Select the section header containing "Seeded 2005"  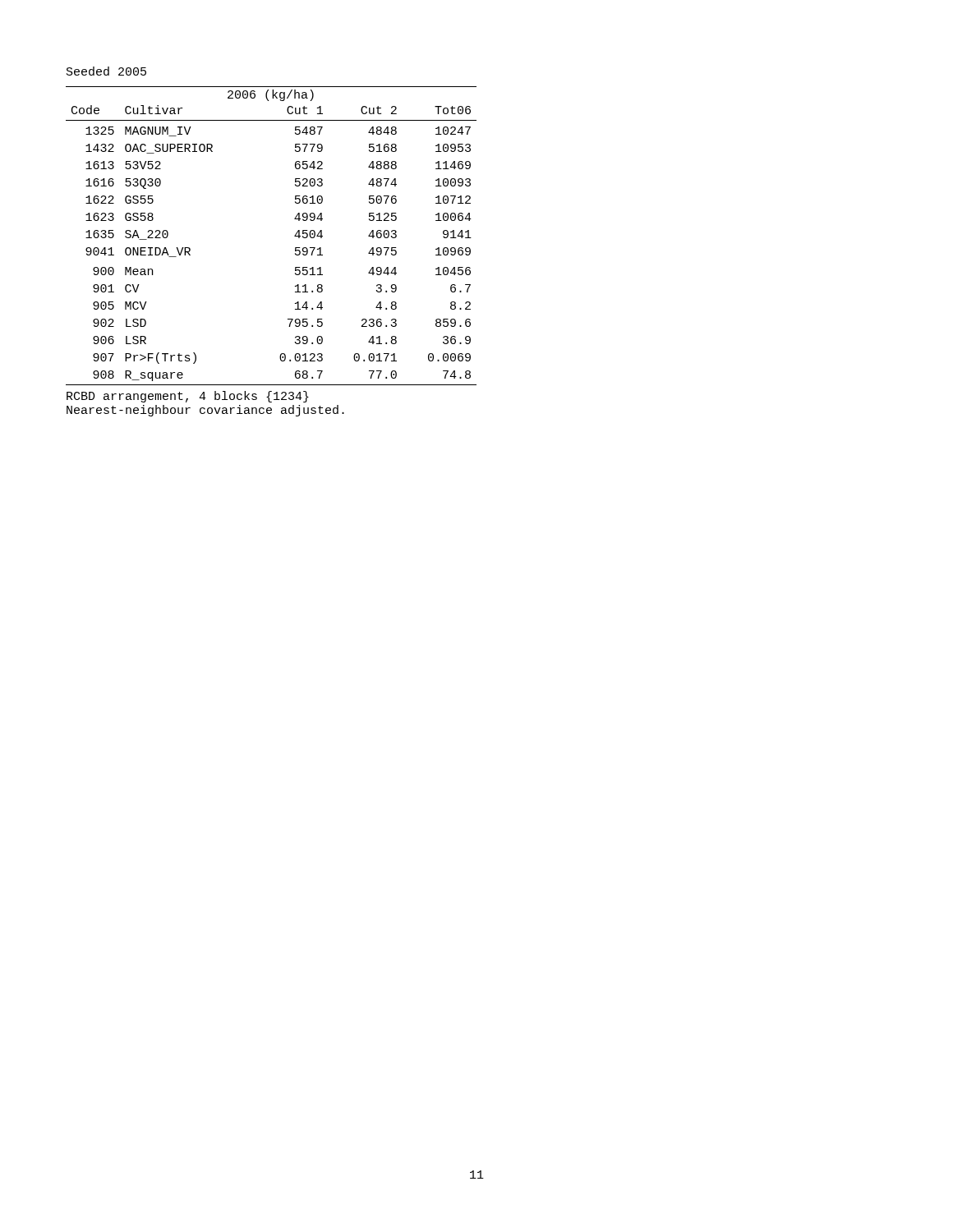106,73
